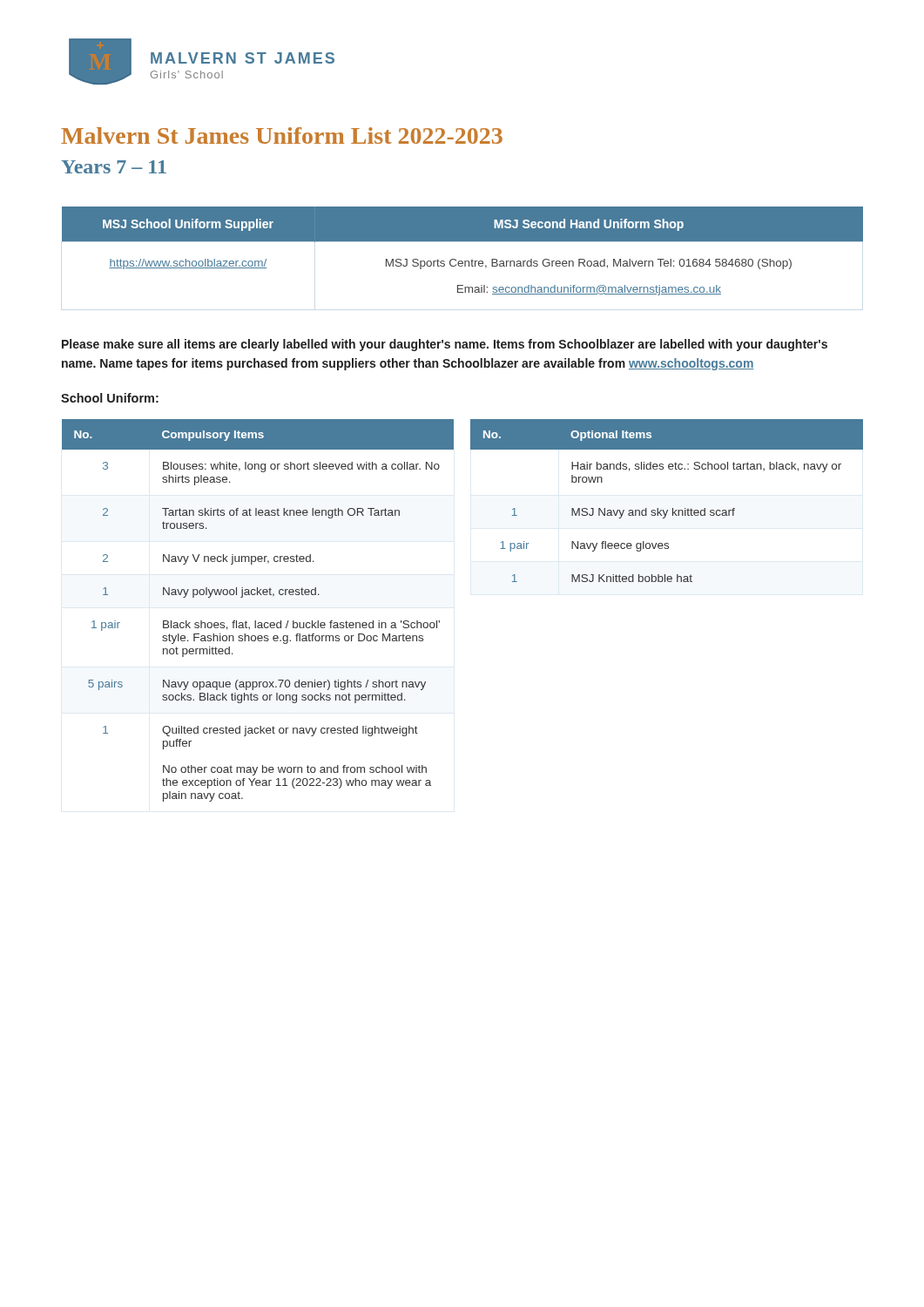924x1307 pixels.
Task: Click on the text block starting "Years 7 – 11"
Action: 114,166
